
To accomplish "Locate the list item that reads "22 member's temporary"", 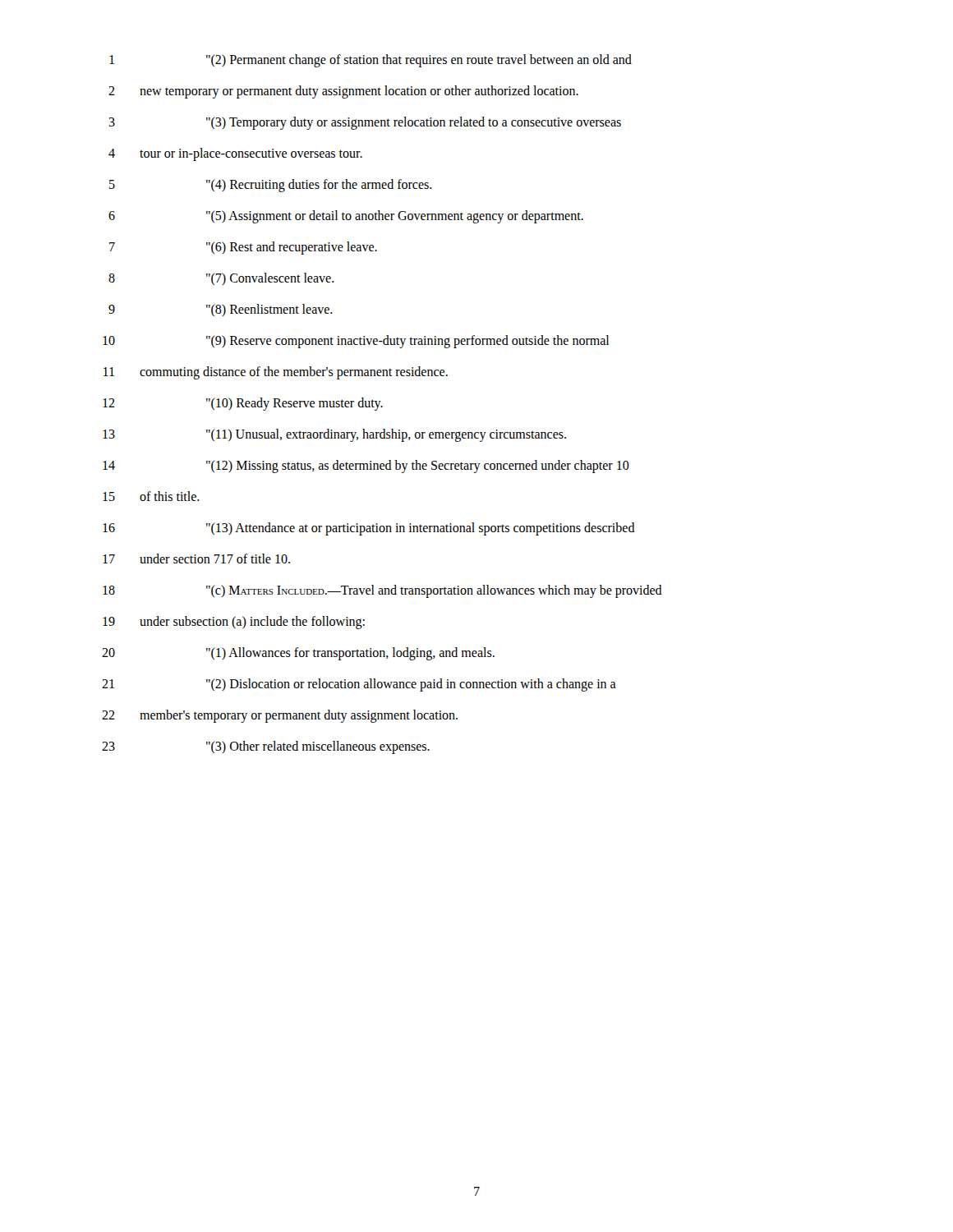I will pos(280,716).
